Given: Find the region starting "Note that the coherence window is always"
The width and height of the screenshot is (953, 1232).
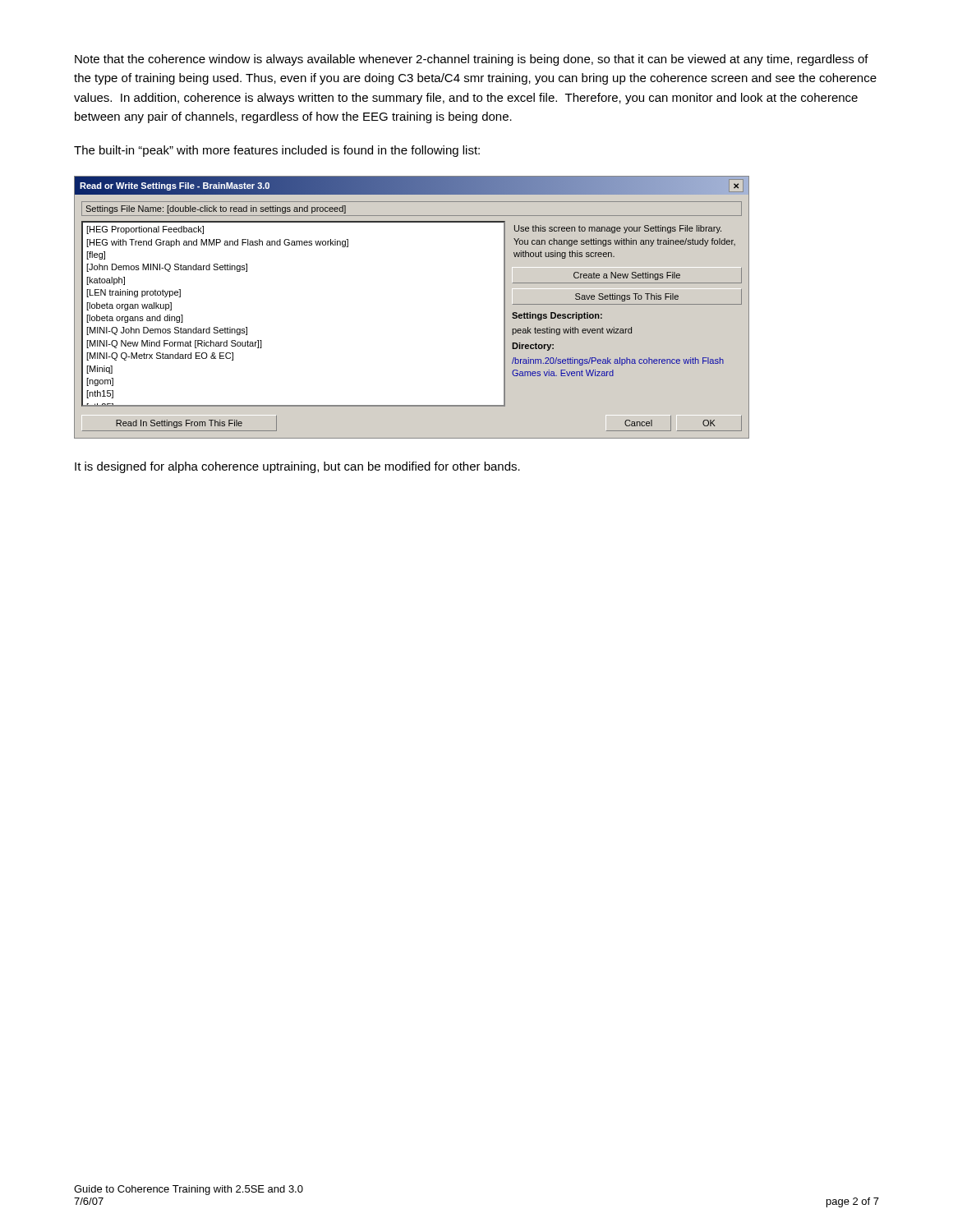Looking at the screenshot, I should point(475,87).
